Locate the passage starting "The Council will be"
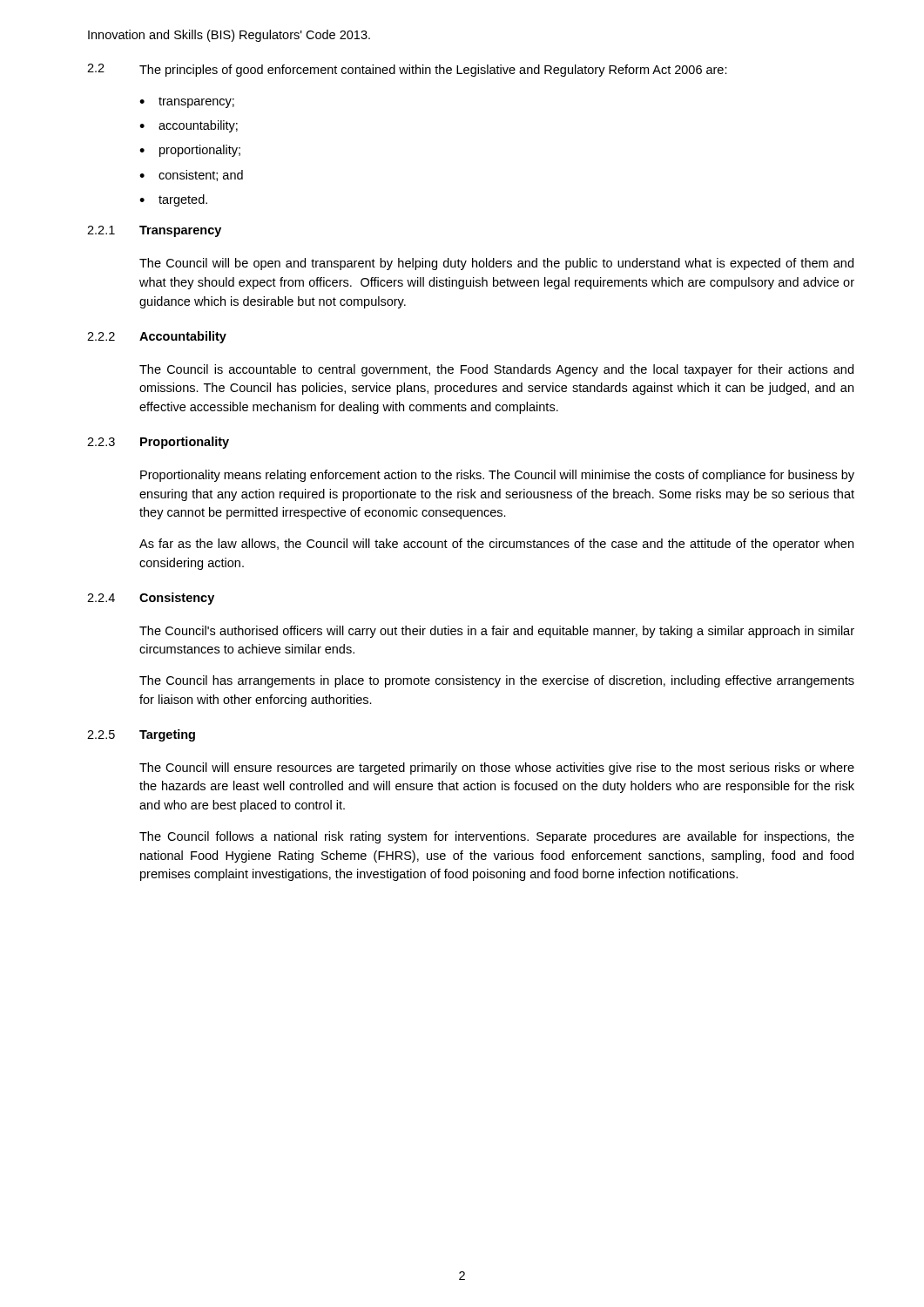924x1307 pixels. click(x=497, y=283)
